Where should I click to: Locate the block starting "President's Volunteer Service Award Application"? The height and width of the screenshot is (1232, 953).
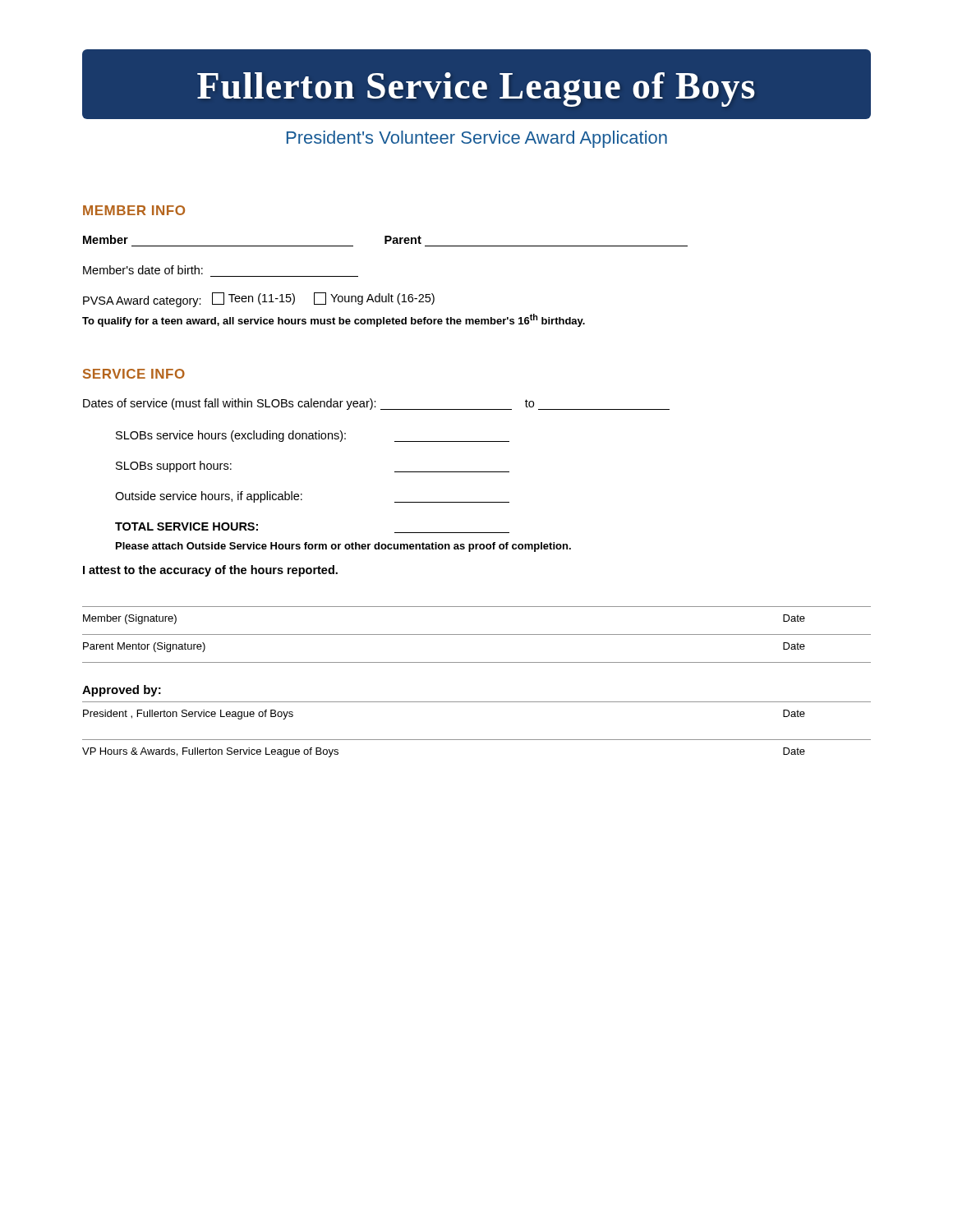tap(476, 138)
